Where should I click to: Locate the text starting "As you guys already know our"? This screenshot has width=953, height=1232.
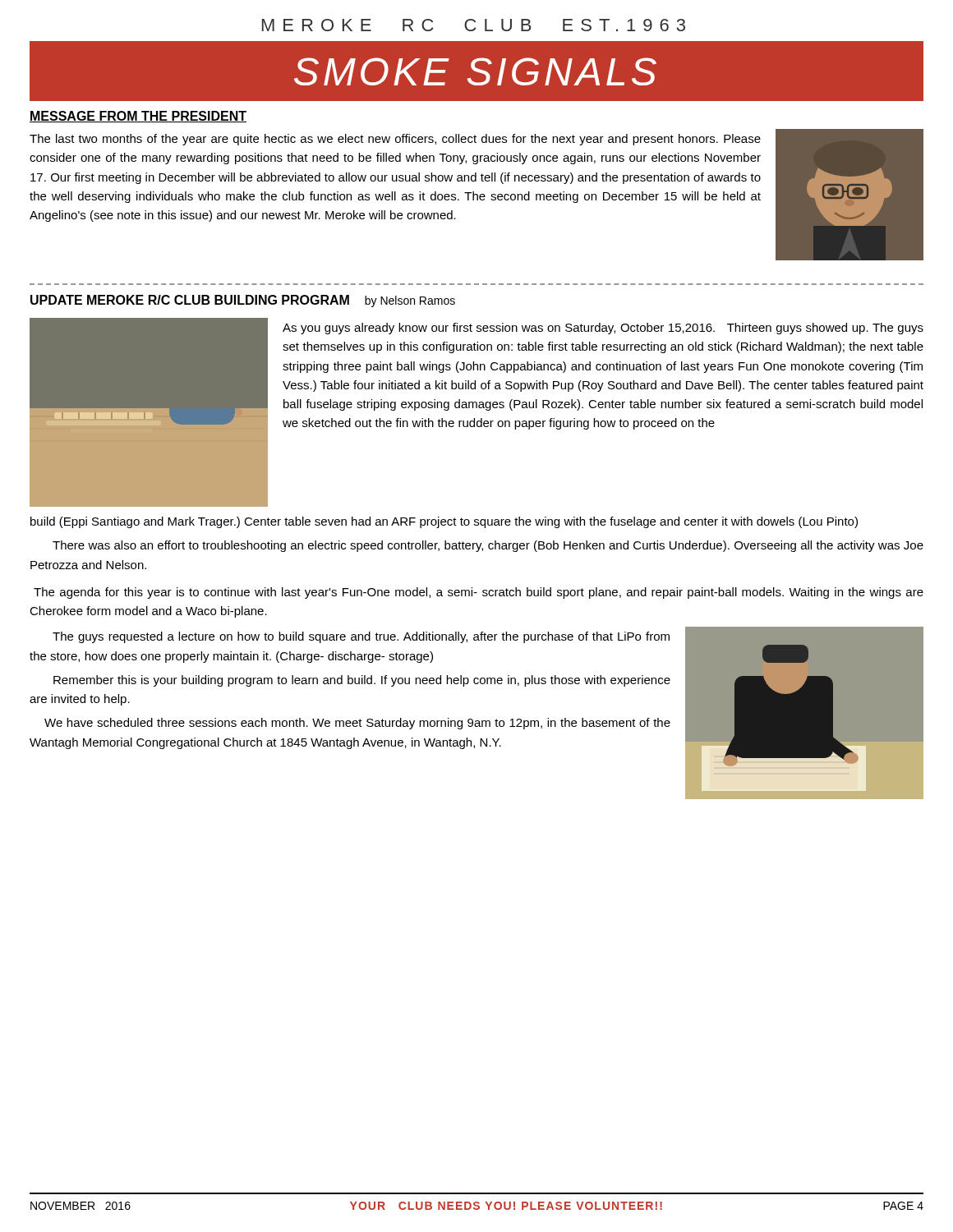(x=603, y=375)
